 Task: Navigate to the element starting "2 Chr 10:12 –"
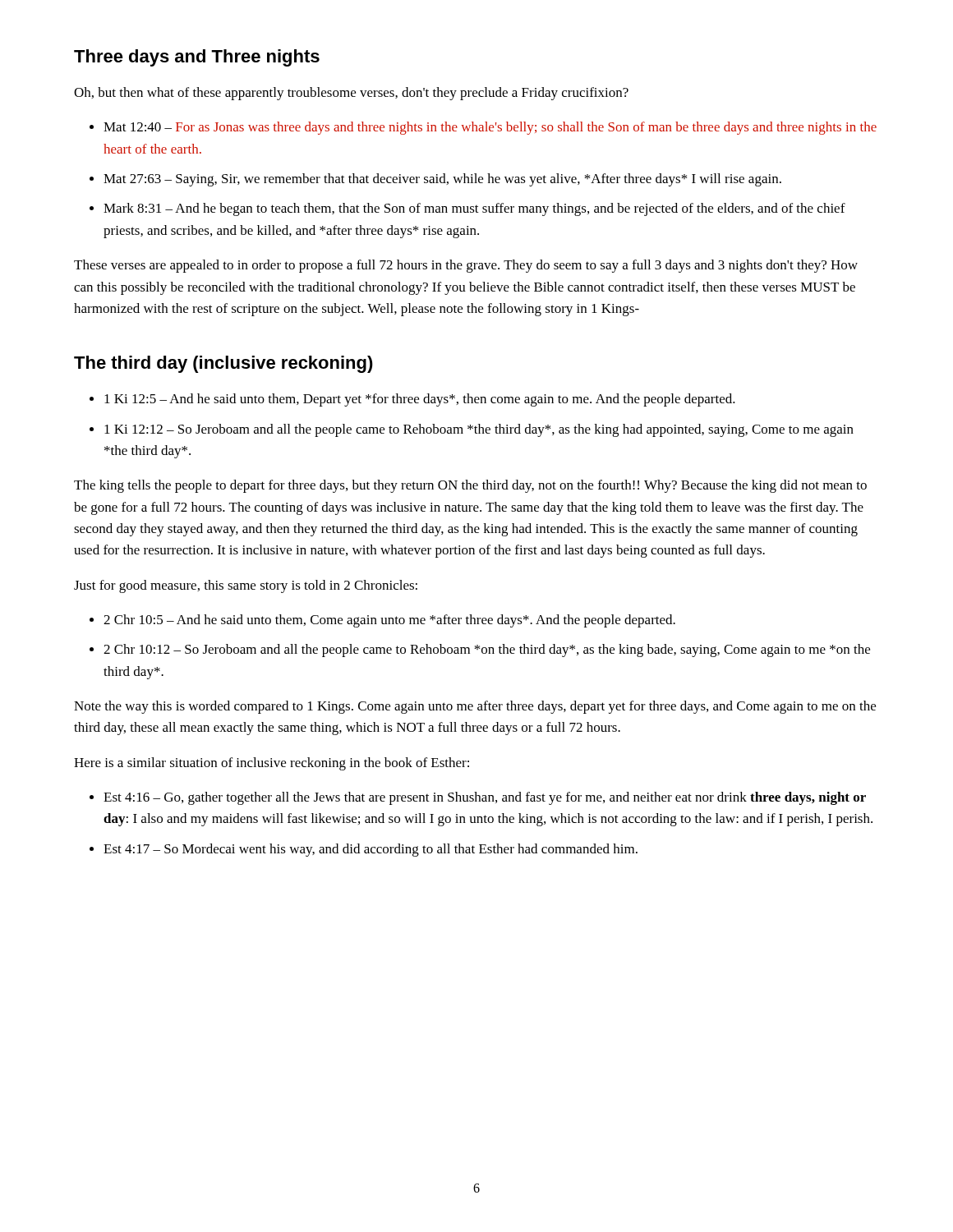coord(487,660)
